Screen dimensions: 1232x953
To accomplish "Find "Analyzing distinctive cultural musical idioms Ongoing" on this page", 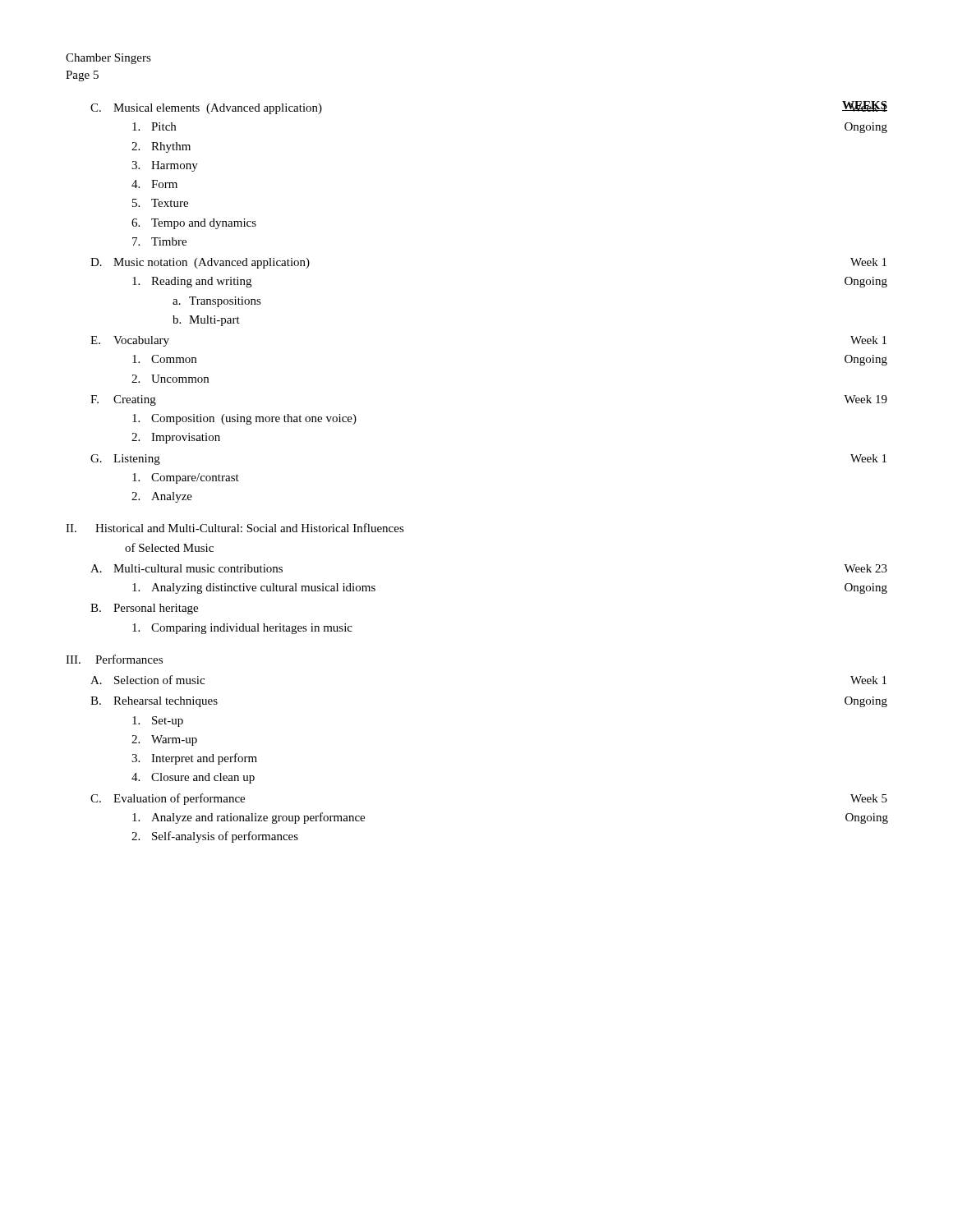I will pos(262,588).
